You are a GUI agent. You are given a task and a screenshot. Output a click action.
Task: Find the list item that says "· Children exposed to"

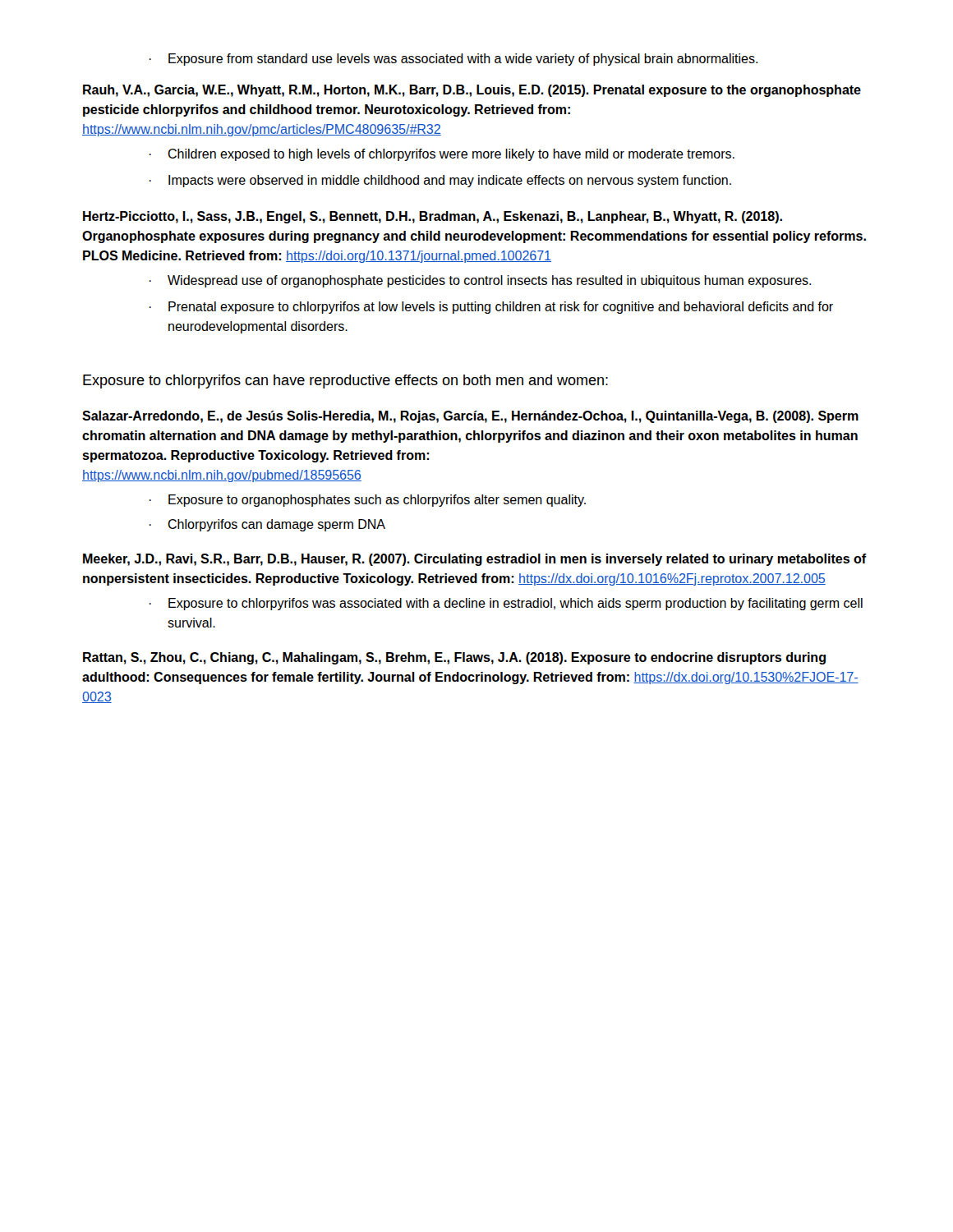click(442, 154)
